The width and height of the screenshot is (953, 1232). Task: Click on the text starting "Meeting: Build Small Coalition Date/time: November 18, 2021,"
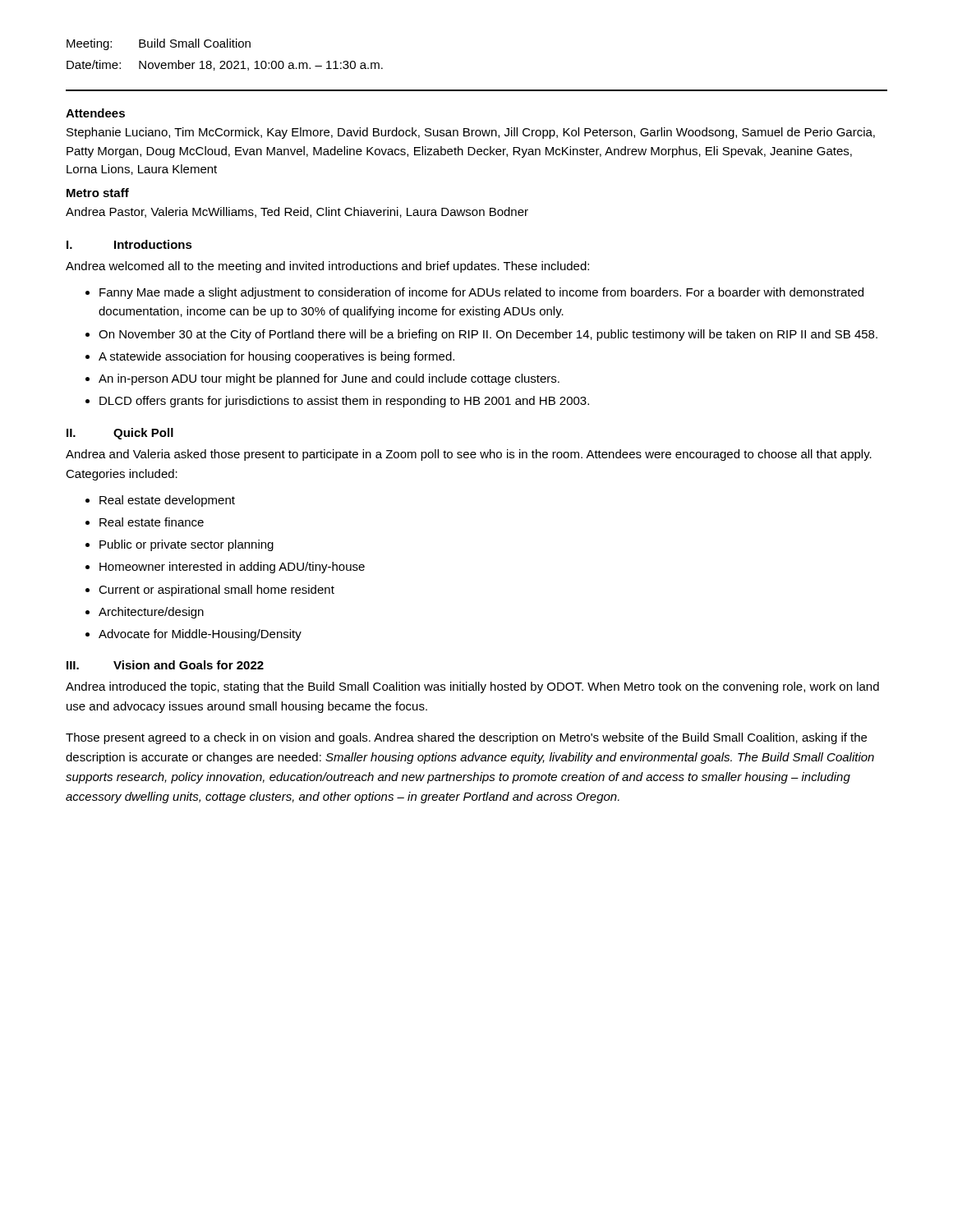click(225, 54)
